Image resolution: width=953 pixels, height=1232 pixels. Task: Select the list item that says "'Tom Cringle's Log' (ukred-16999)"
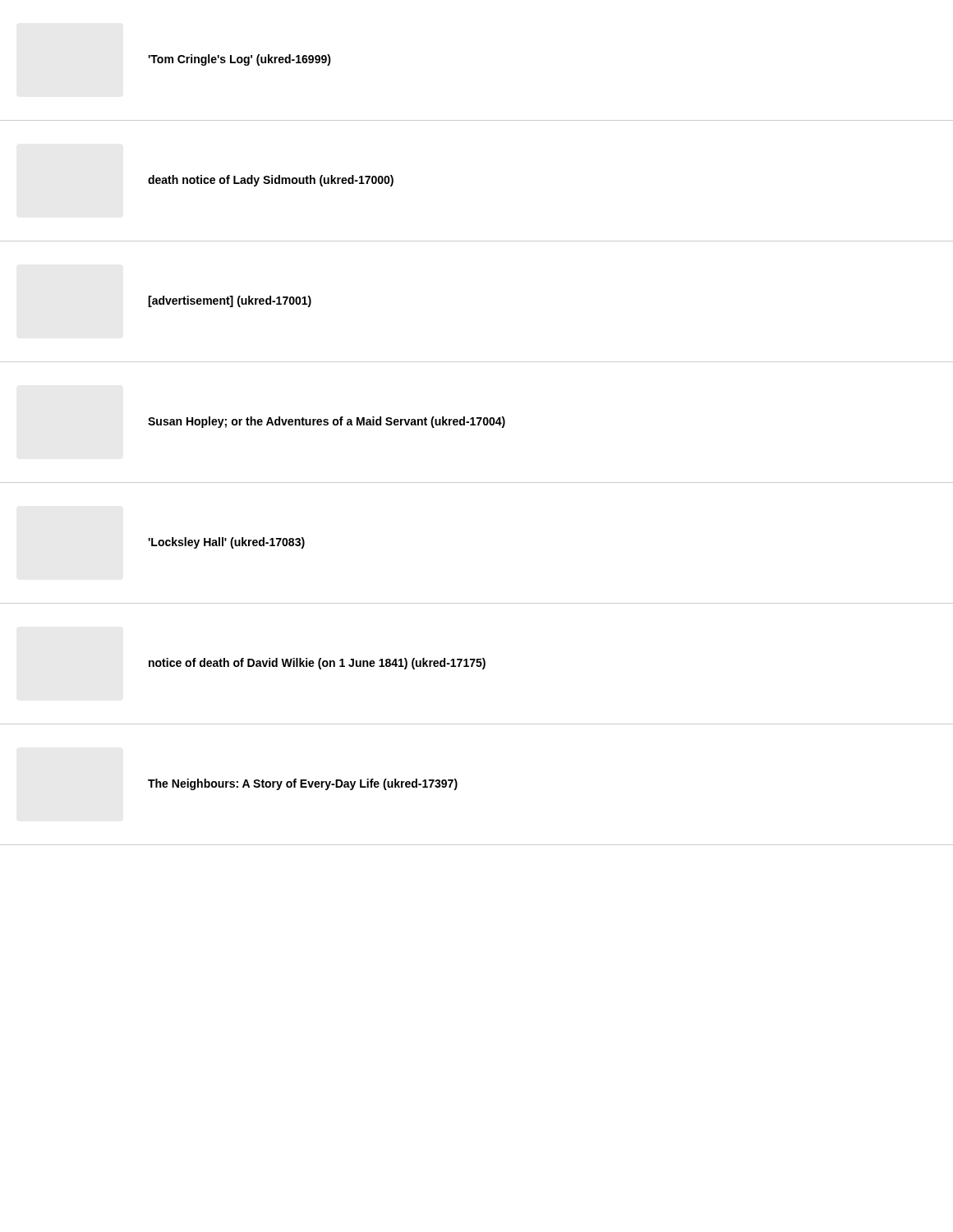174,60
